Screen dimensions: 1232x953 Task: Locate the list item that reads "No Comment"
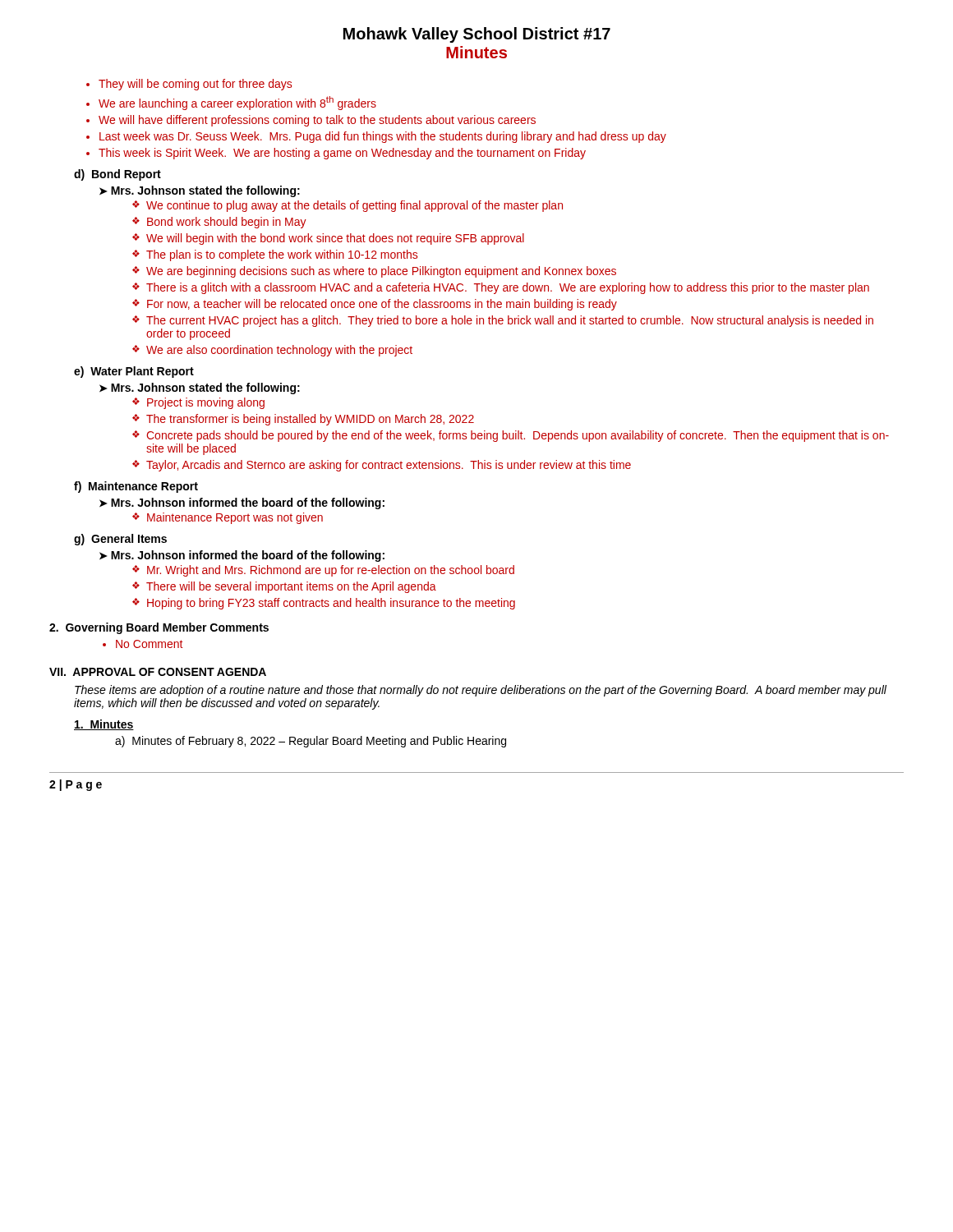pos(149,644)
